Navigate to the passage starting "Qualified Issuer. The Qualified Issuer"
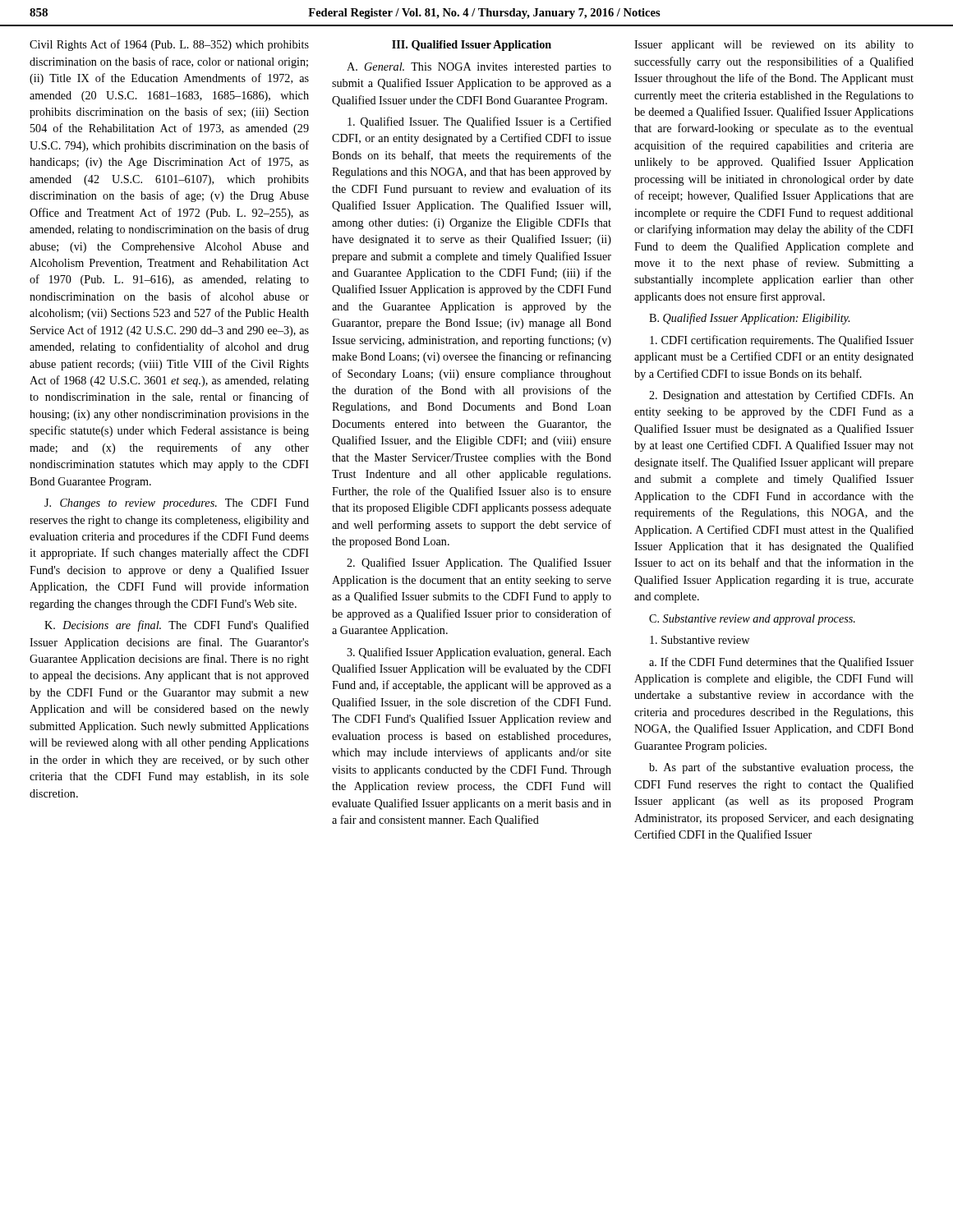This screenshot has height=1232, width=953. click(472, 332)
